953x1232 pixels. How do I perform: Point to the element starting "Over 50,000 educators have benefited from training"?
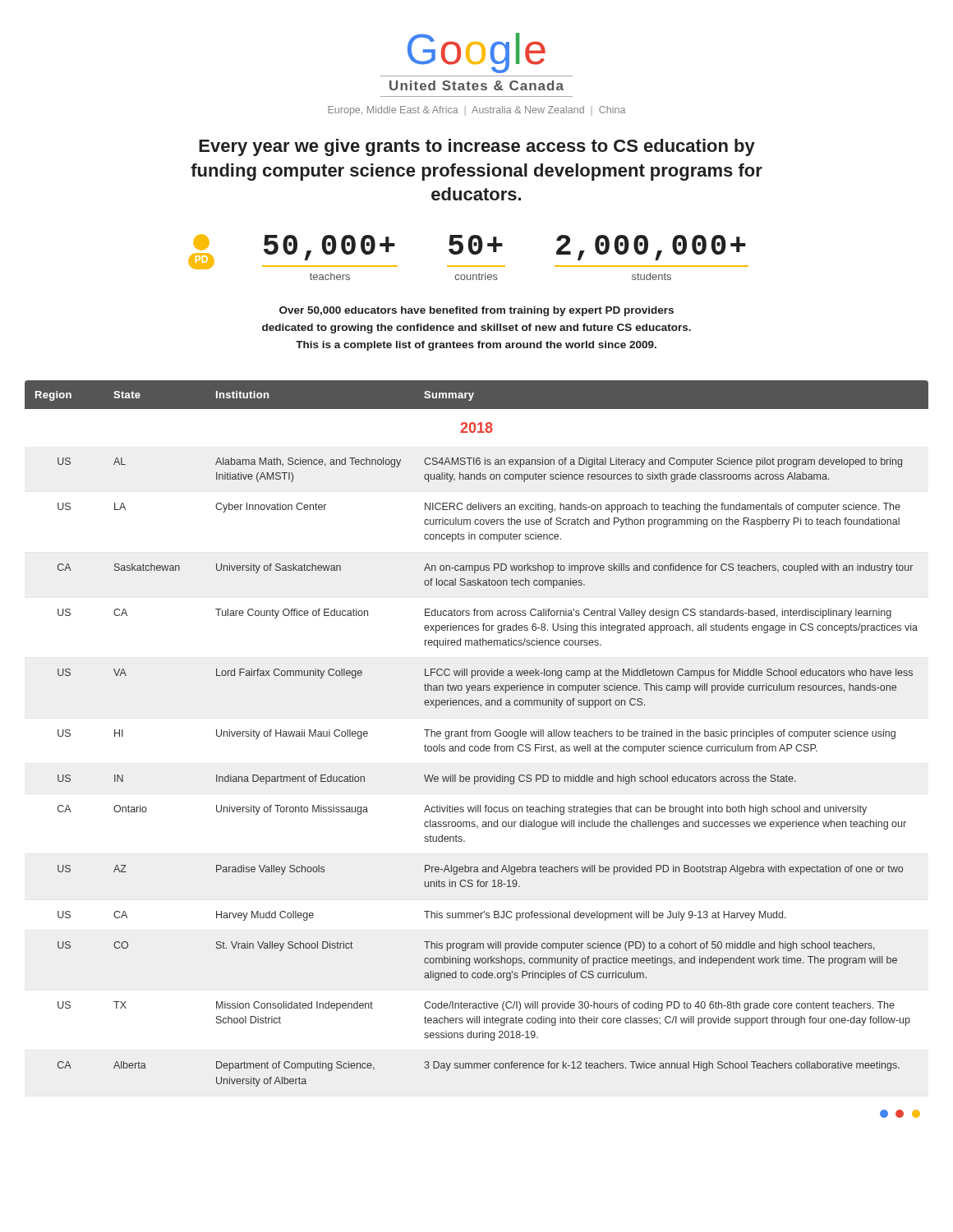click(x=476, y=327)
